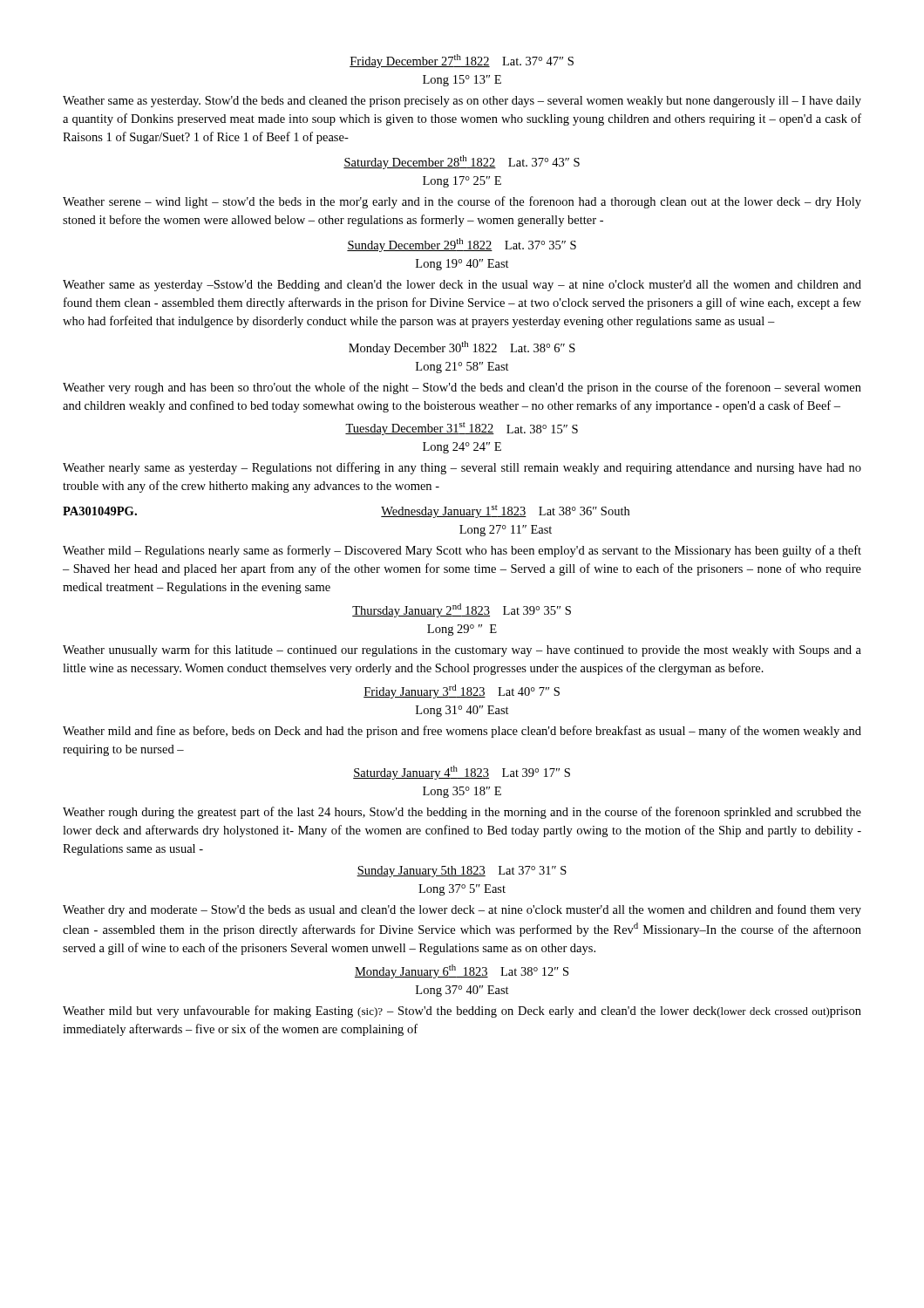Find the text starting "Sunday December 29th 1822"
Image resolution: width=924 pixels, height=1308 pixels.
(x=462, y=243)
